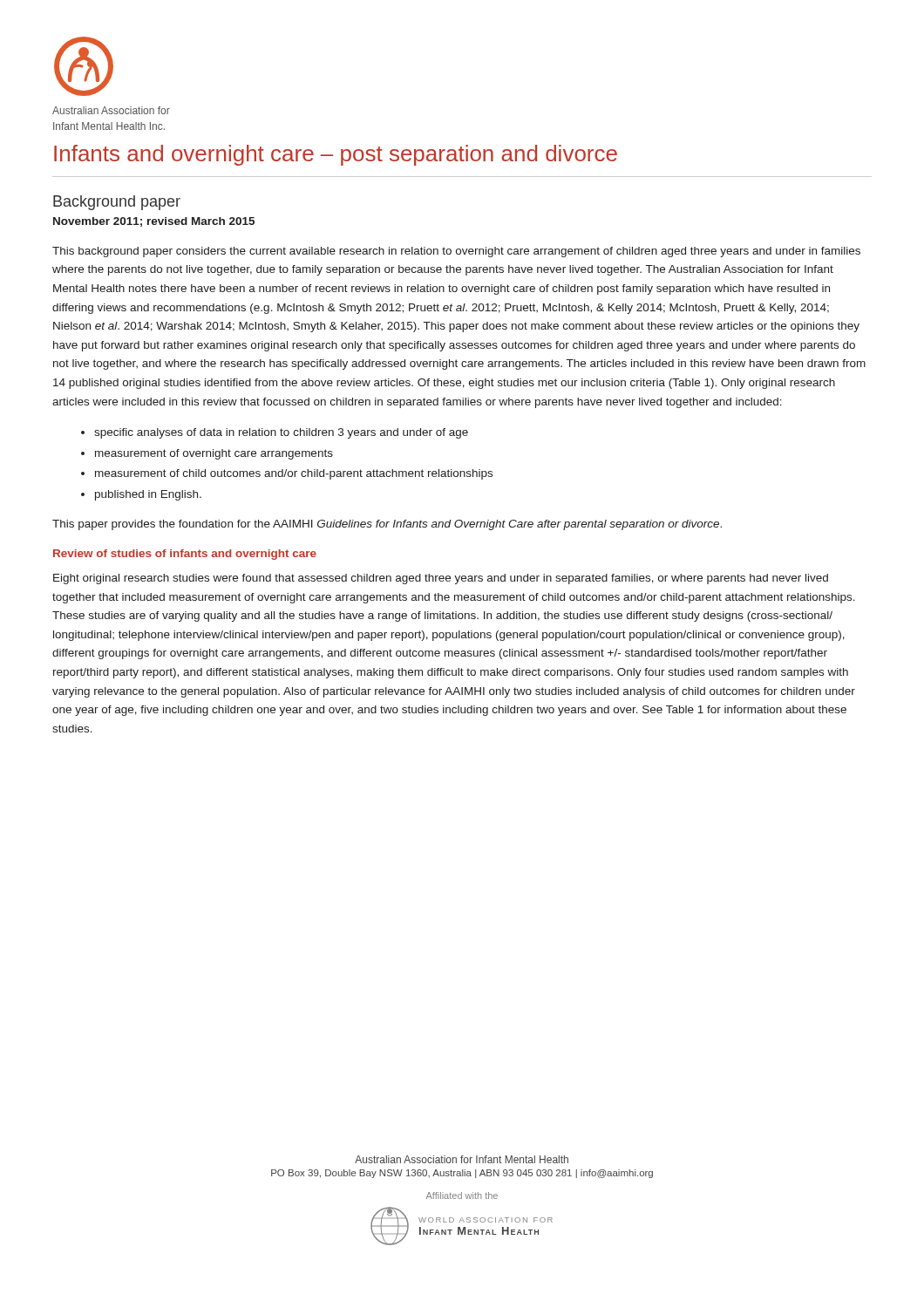Locate the title that opens with "Infants and overnight care – post"
The image size is (924, 1308).
tap(335, 153)
